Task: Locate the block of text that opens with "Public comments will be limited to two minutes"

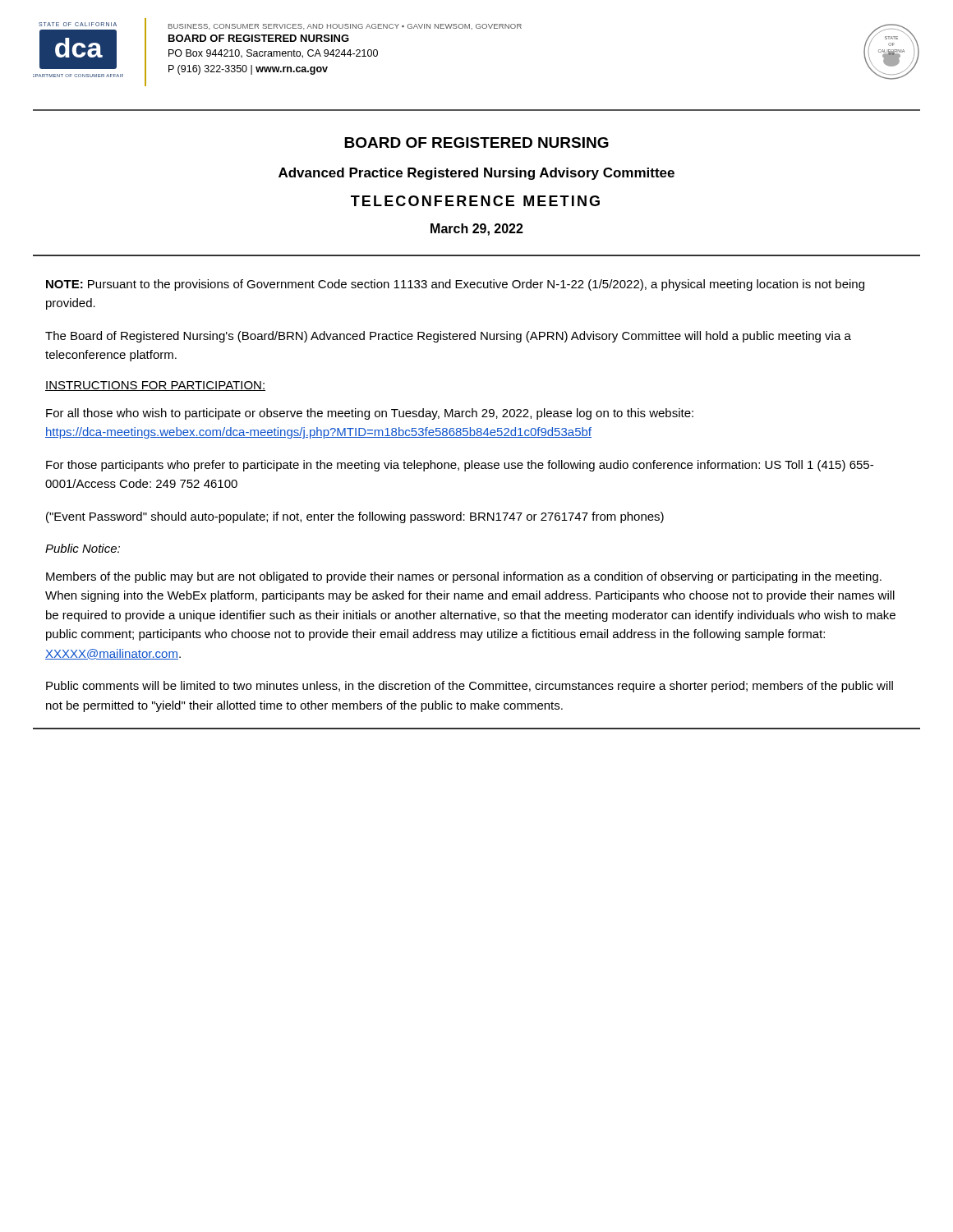Action: [469, 695]
